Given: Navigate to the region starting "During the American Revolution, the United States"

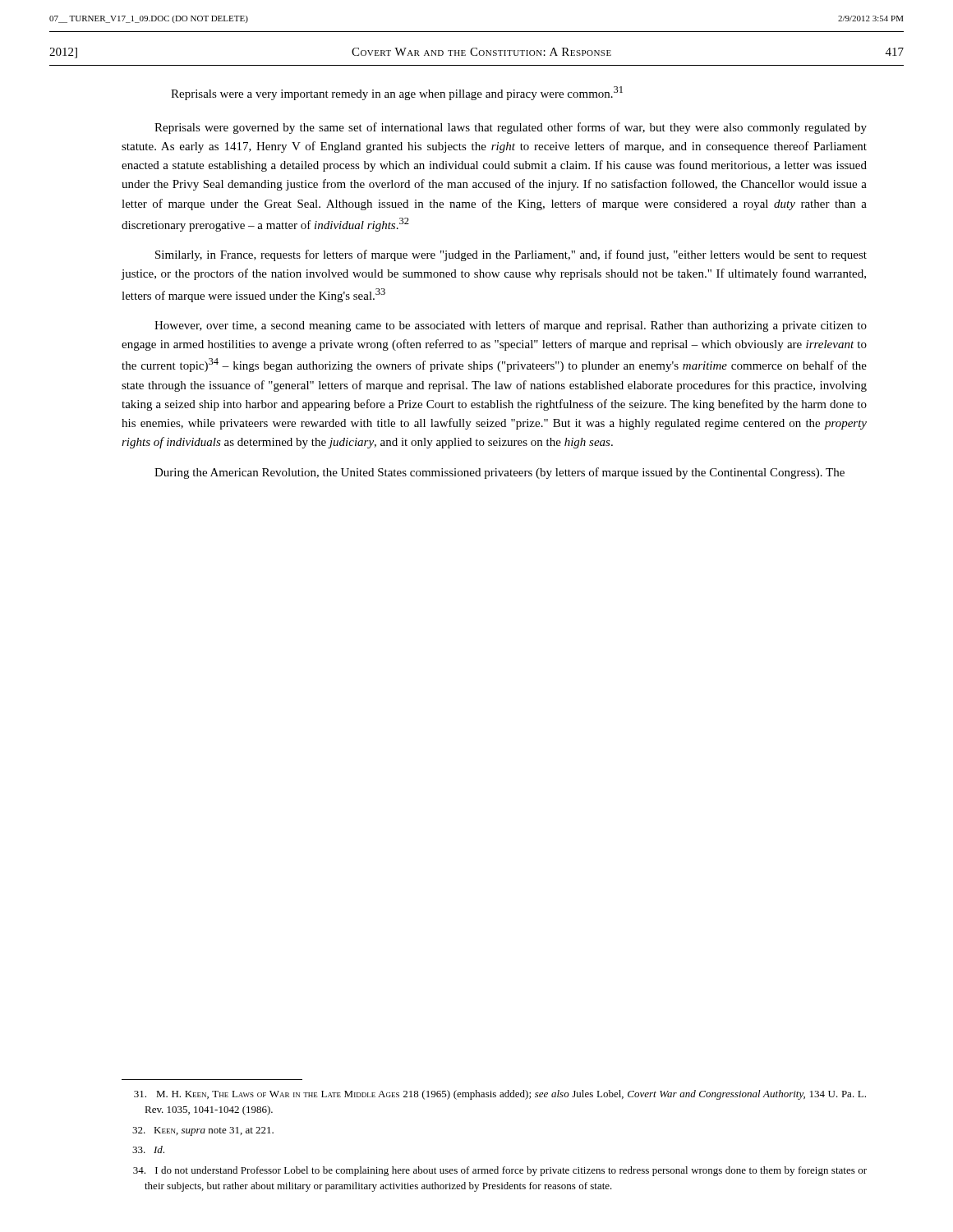Looking at the screenshot, I should pyautogui.click(x=500, y=472).
